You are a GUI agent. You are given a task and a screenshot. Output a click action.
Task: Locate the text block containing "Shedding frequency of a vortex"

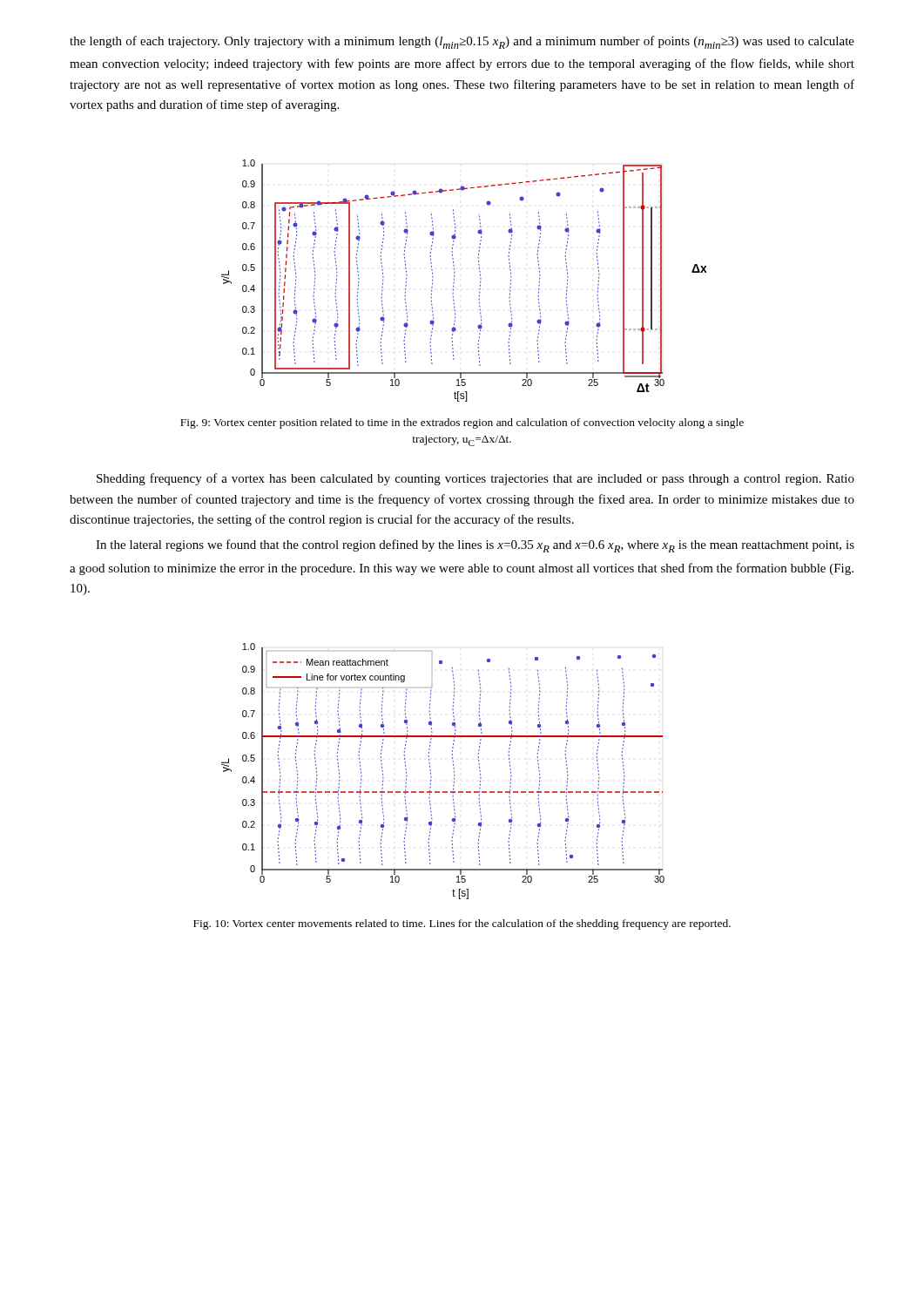[x=462, y=499]
